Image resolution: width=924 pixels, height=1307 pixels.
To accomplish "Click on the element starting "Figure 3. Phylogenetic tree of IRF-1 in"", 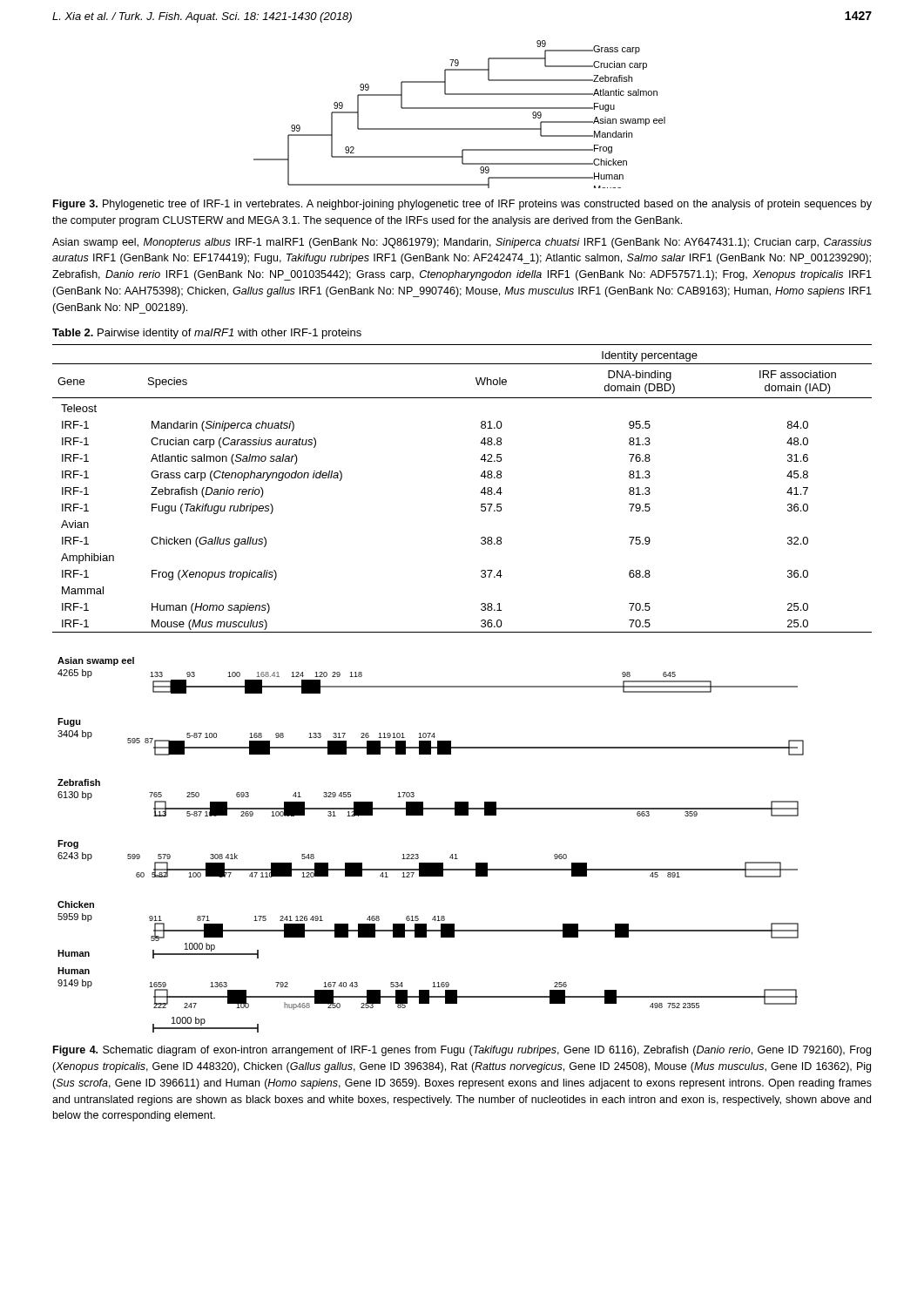I will (462, 212).
